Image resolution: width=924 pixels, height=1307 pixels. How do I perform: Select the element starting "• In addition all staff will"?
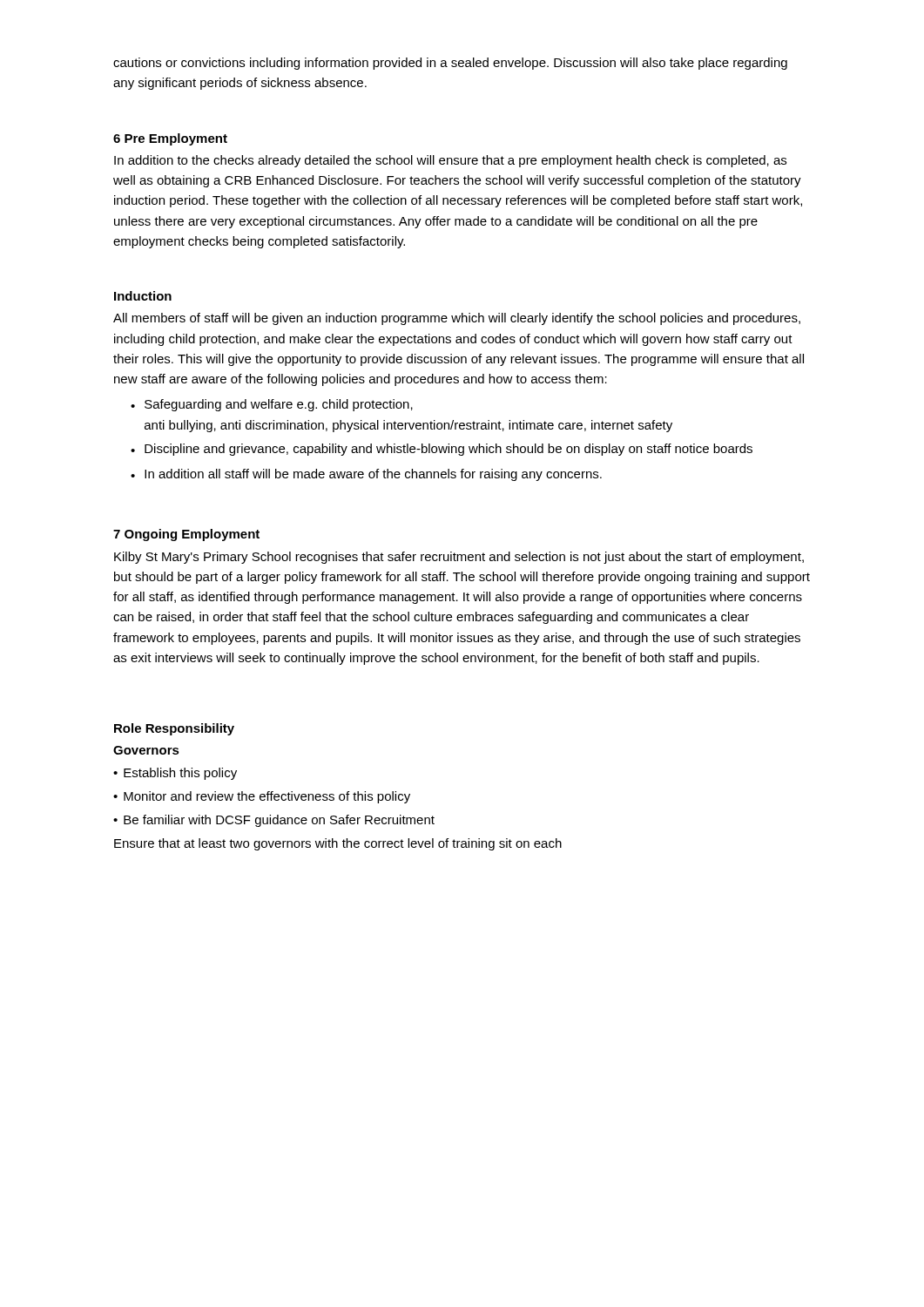[367, 475]
